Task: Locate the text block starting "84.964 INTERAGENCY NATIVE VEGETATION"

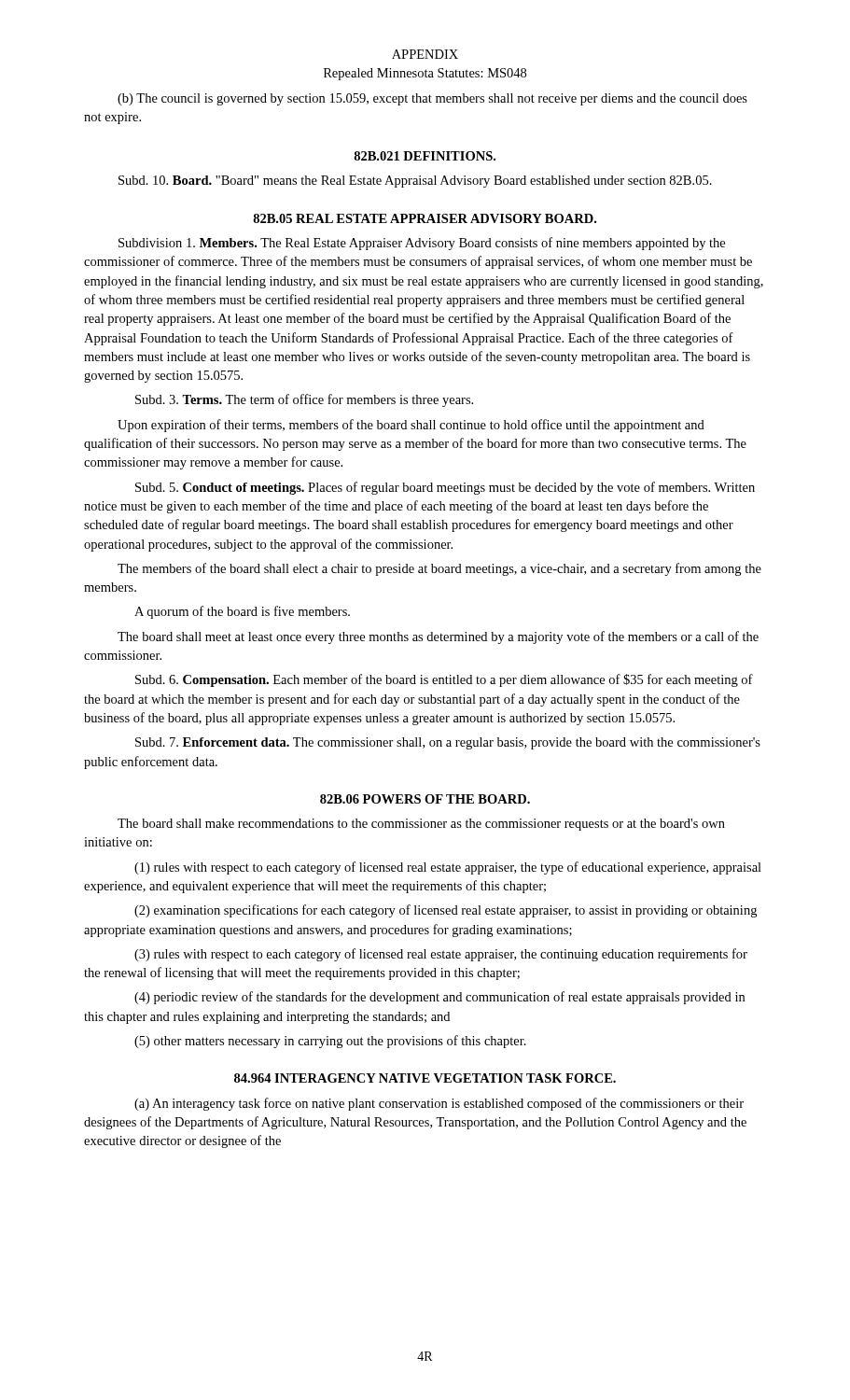Action: point(425,1078)
